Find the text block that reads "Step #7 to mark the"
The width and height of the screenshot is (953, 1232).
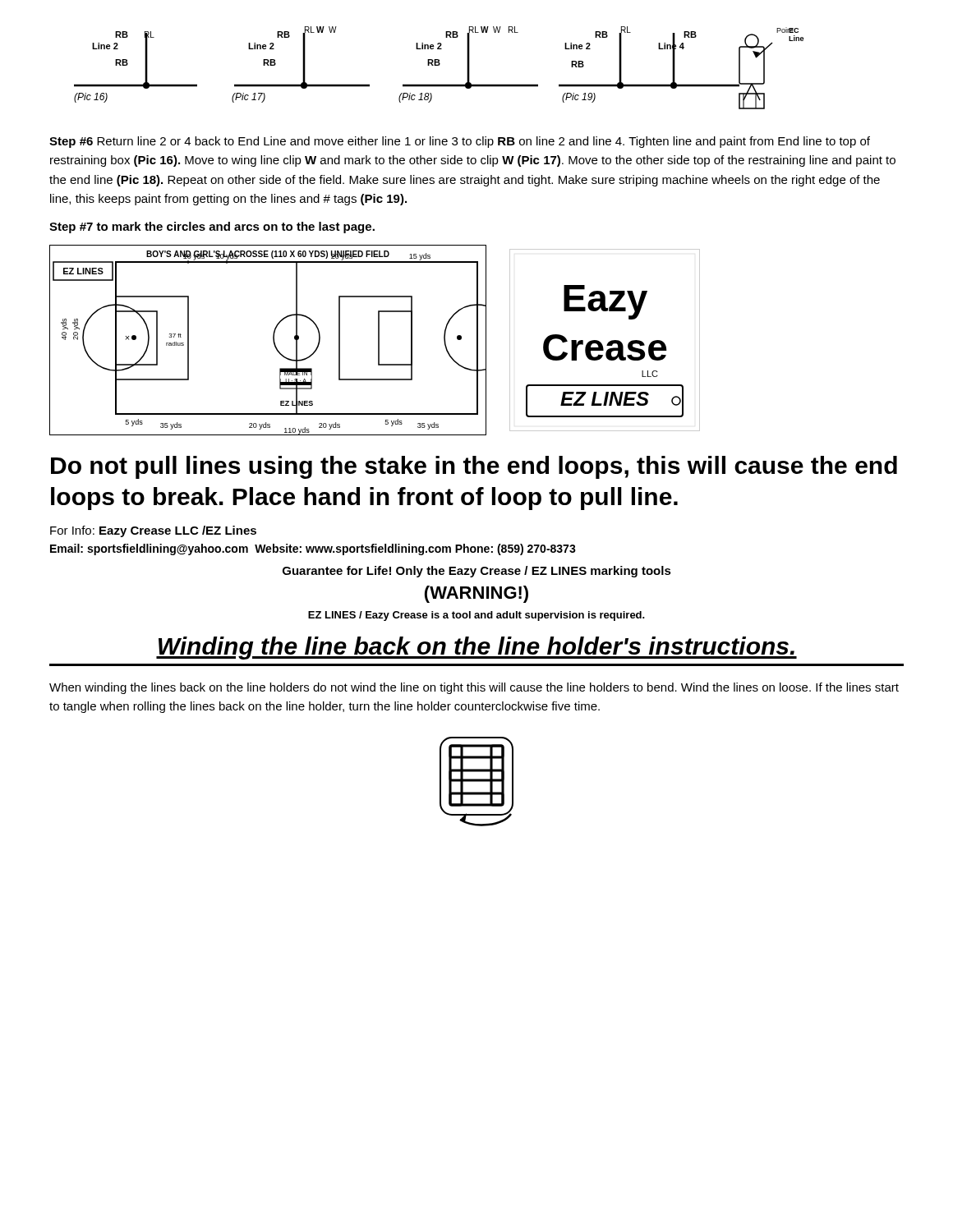212,226
